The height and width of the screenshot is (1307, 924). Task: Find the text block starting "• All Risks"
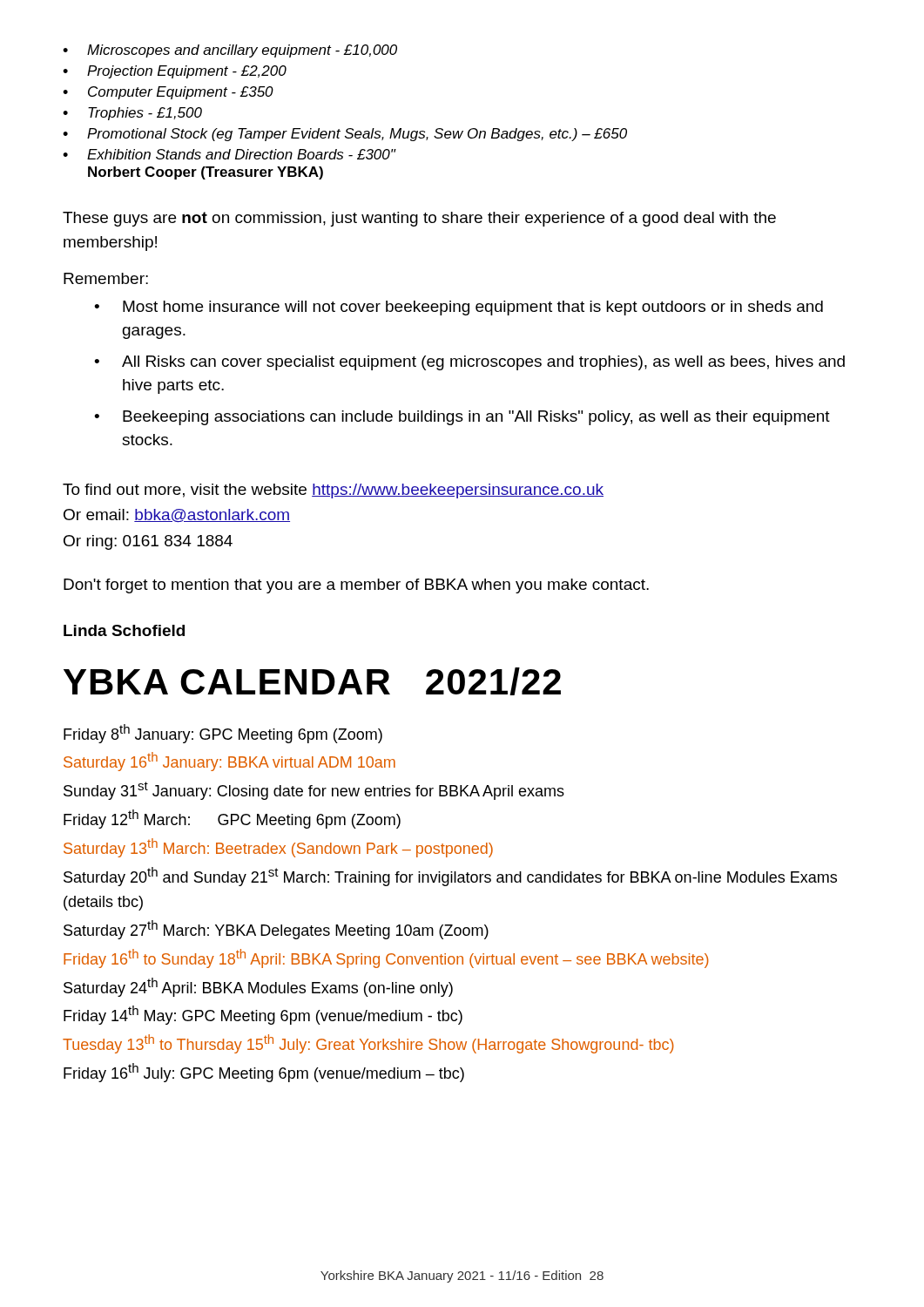coord(478,374)
